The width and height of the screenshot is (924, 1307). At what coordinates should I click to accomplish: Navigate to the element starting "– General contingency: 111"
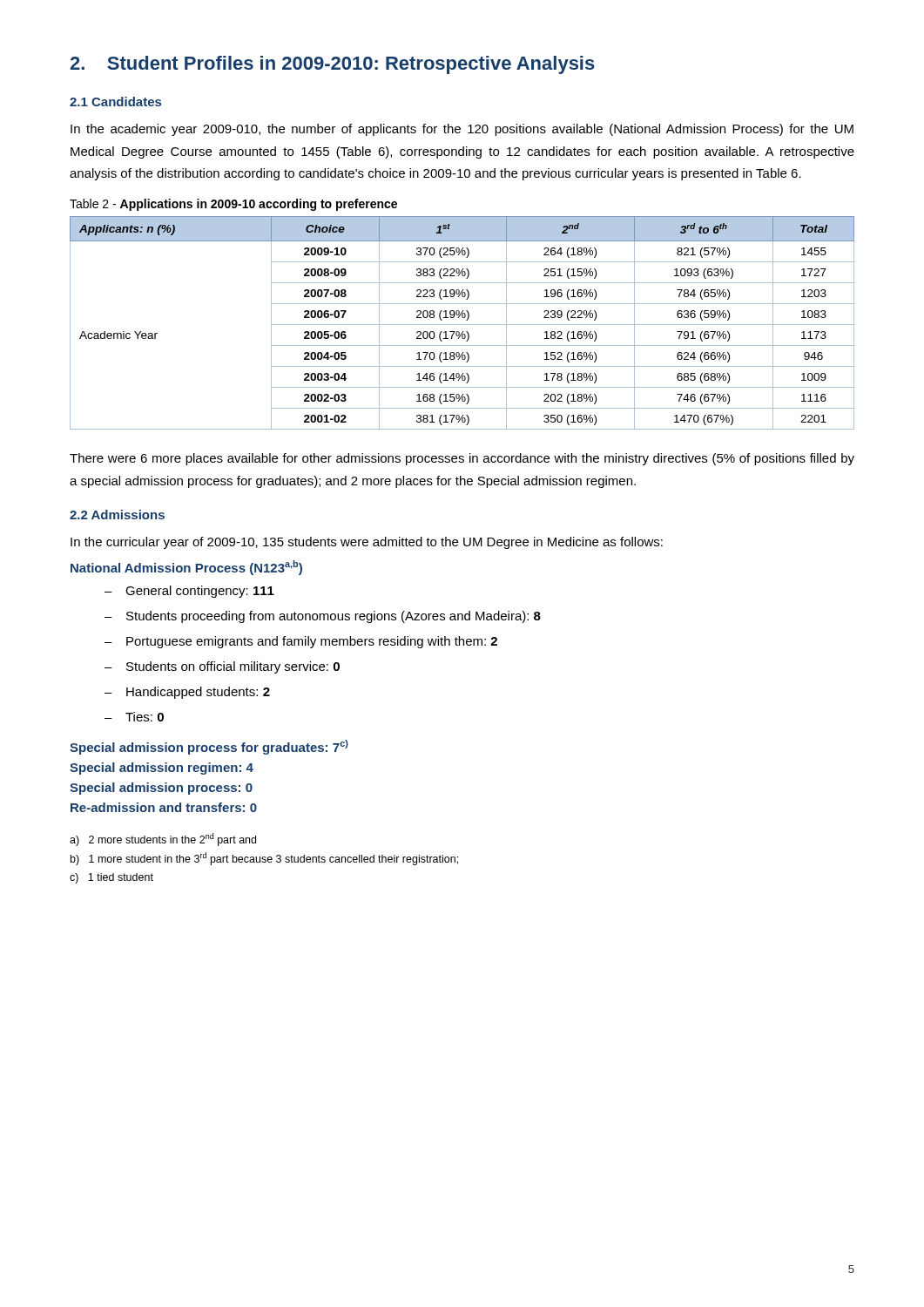tap(189, 590)
